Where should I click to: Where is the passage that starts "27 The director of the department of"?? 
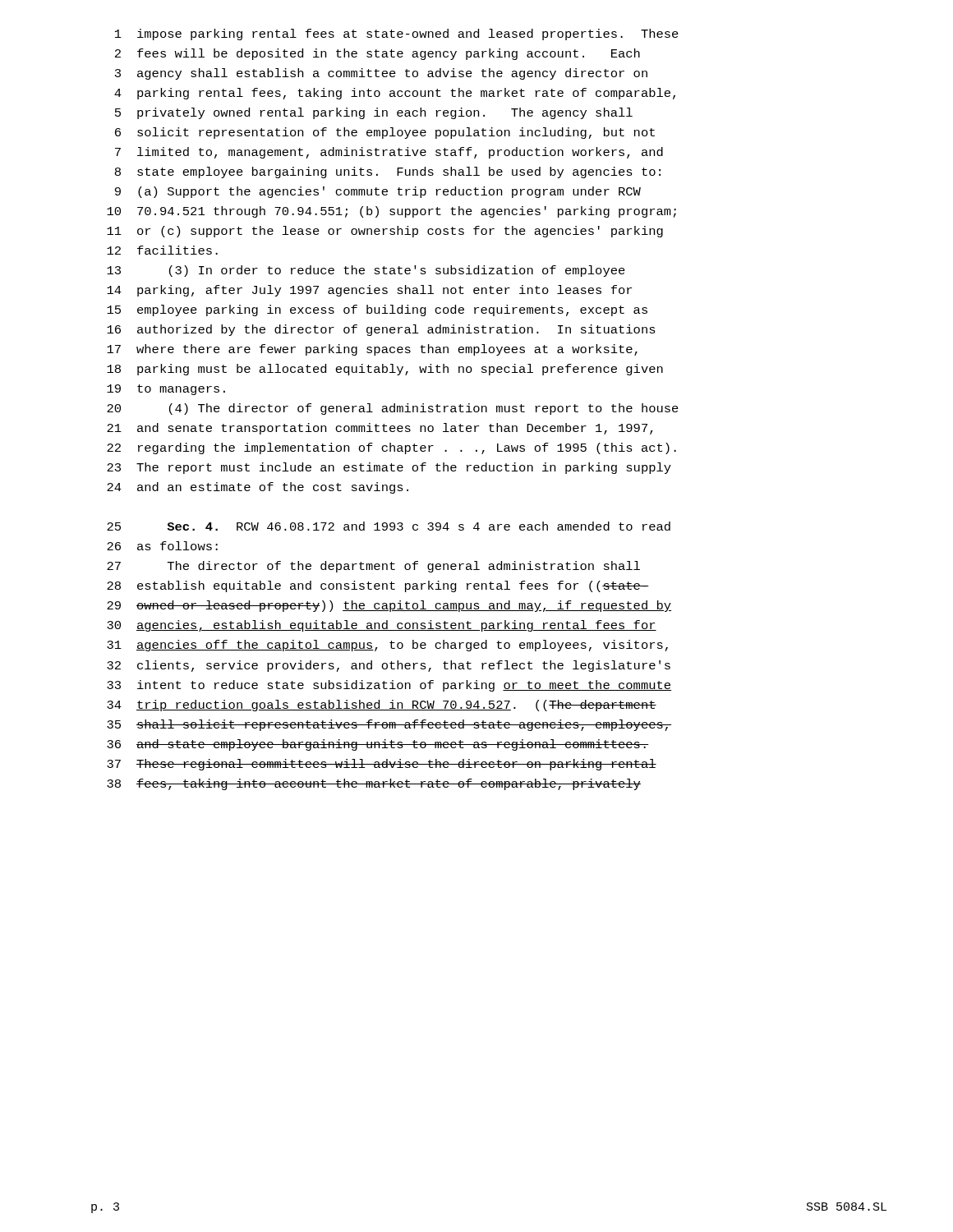(x=489, y=676)
